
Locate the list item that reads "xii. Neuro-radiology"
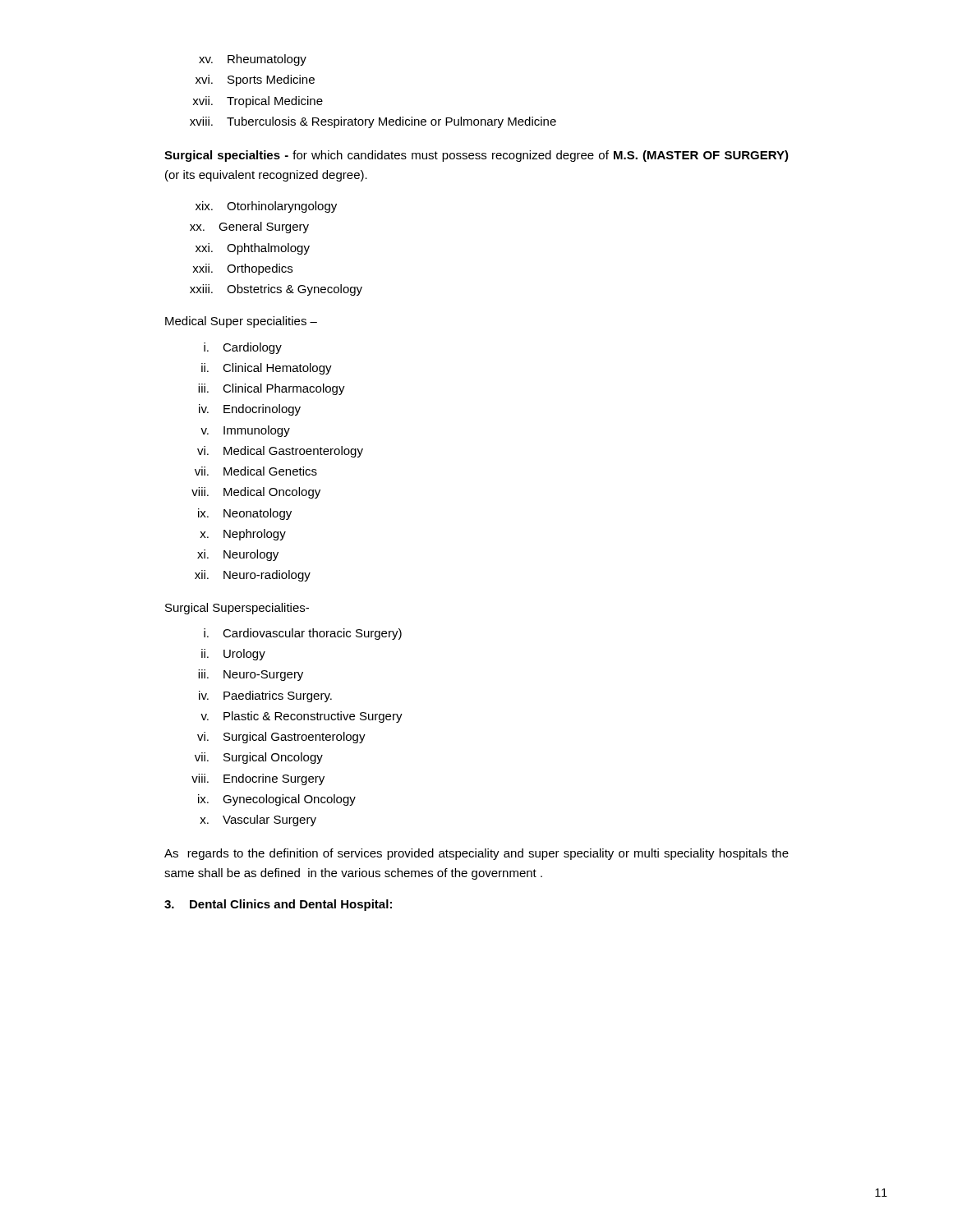click(x=237, y=575)
